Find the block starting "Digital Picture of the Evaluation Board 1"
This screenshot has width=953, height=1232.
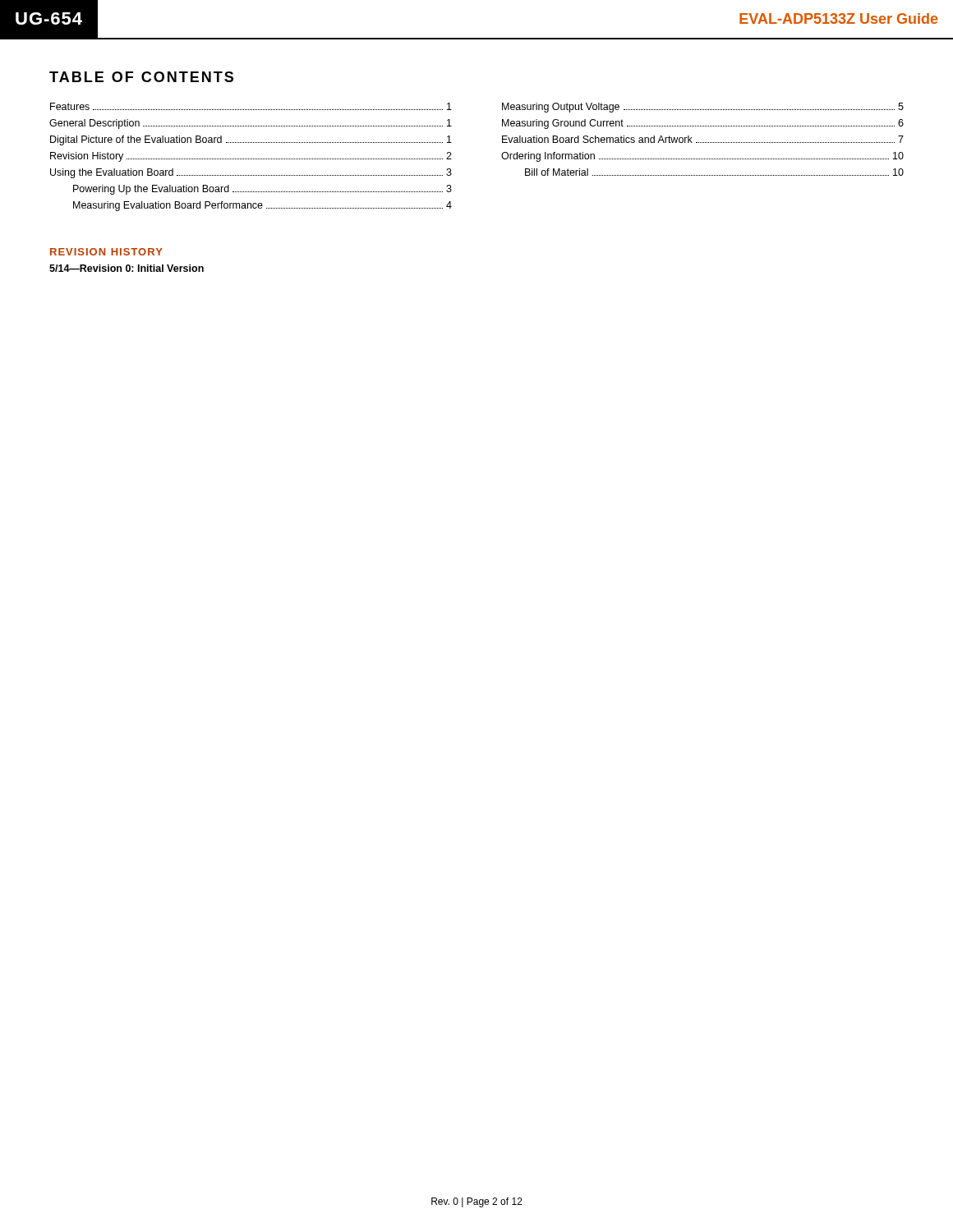point(251,140)
